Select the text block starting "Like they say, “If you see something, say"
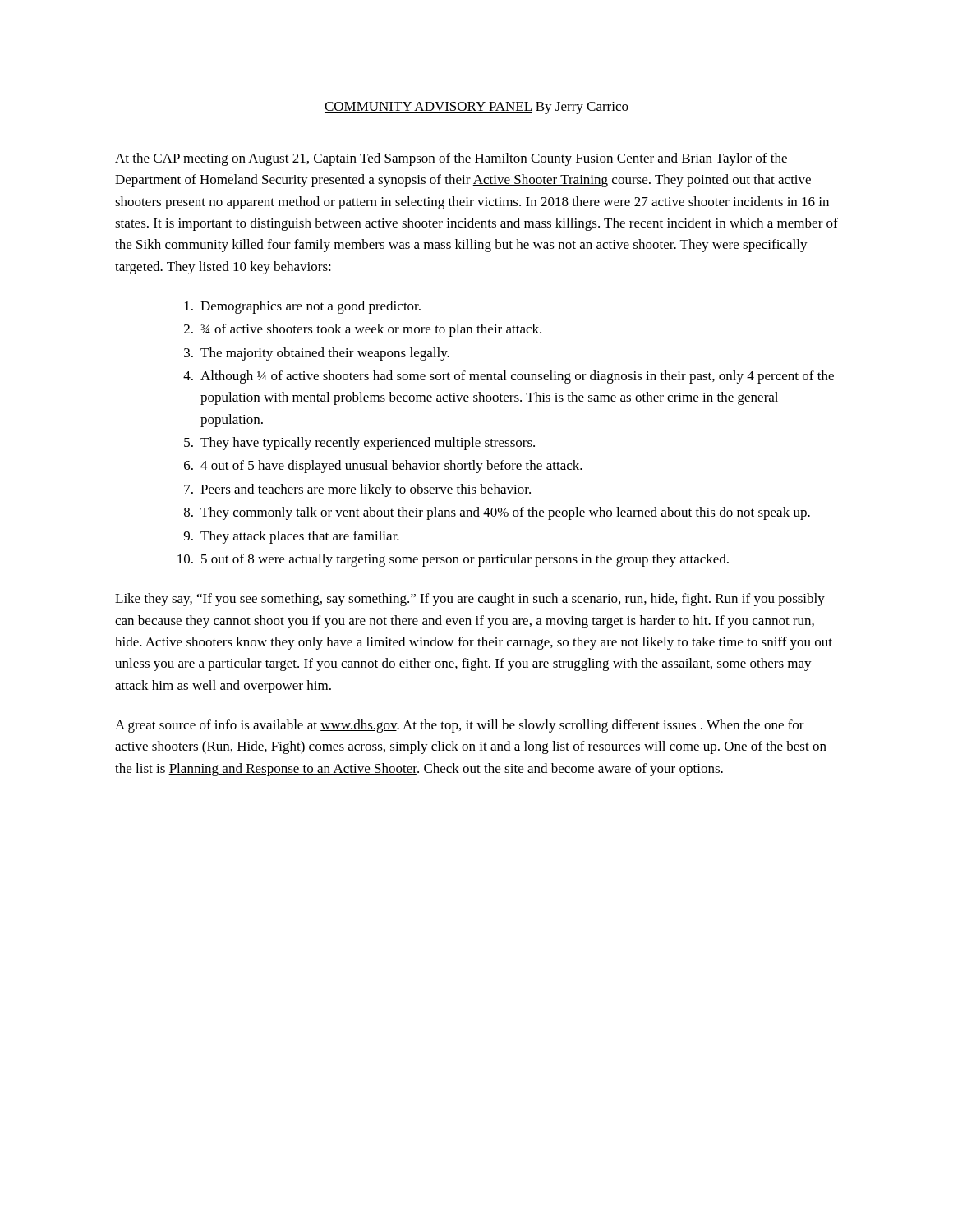This screenshot has width=953, height=1232. pos(474,642)
